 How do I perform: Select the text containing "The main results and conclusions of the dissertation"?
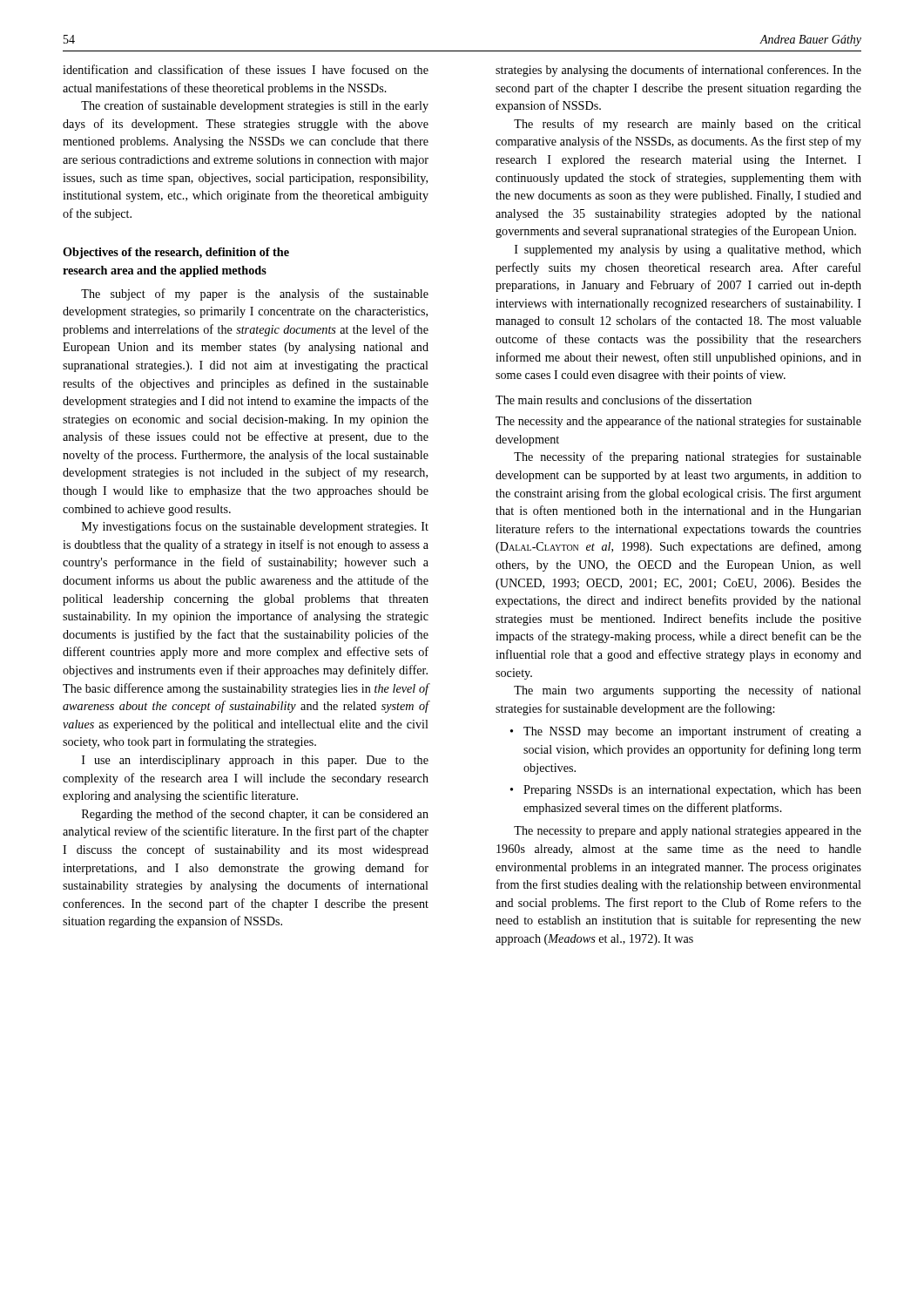(678, 400)
